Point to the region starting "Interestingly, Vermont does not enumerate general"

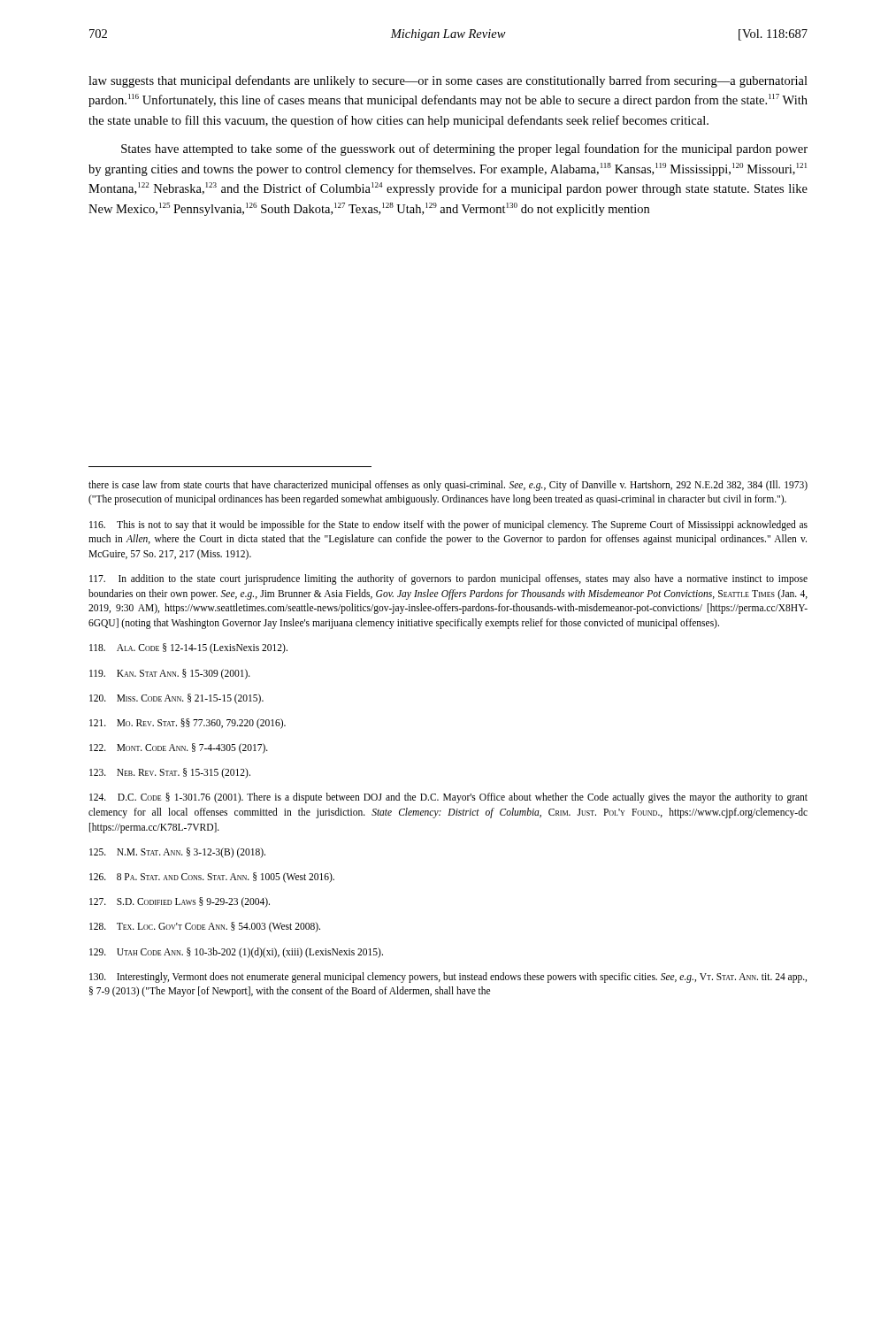[x=448, y=984]
